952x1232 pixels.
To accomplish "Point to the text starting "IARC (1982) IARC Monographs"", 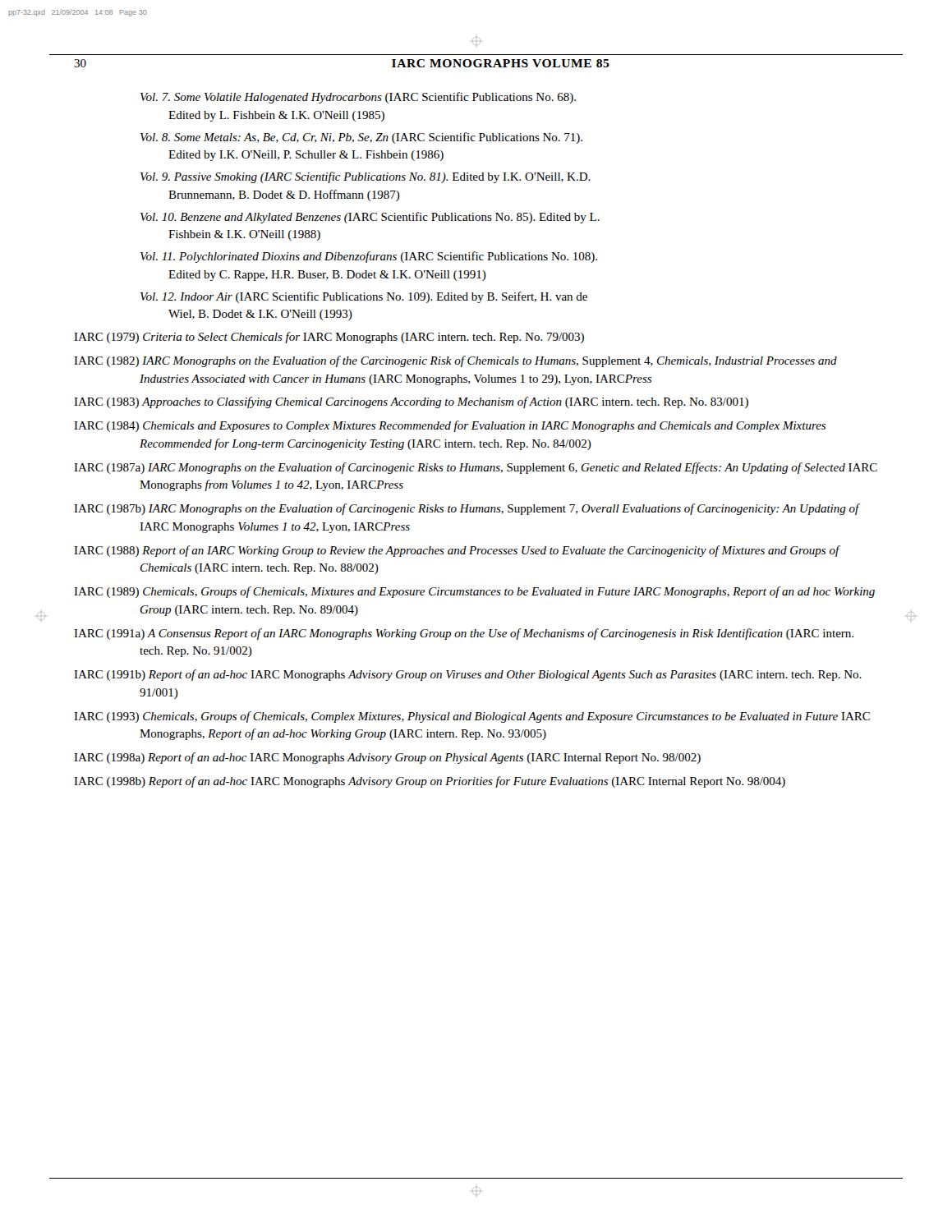I will coord(455,369).
